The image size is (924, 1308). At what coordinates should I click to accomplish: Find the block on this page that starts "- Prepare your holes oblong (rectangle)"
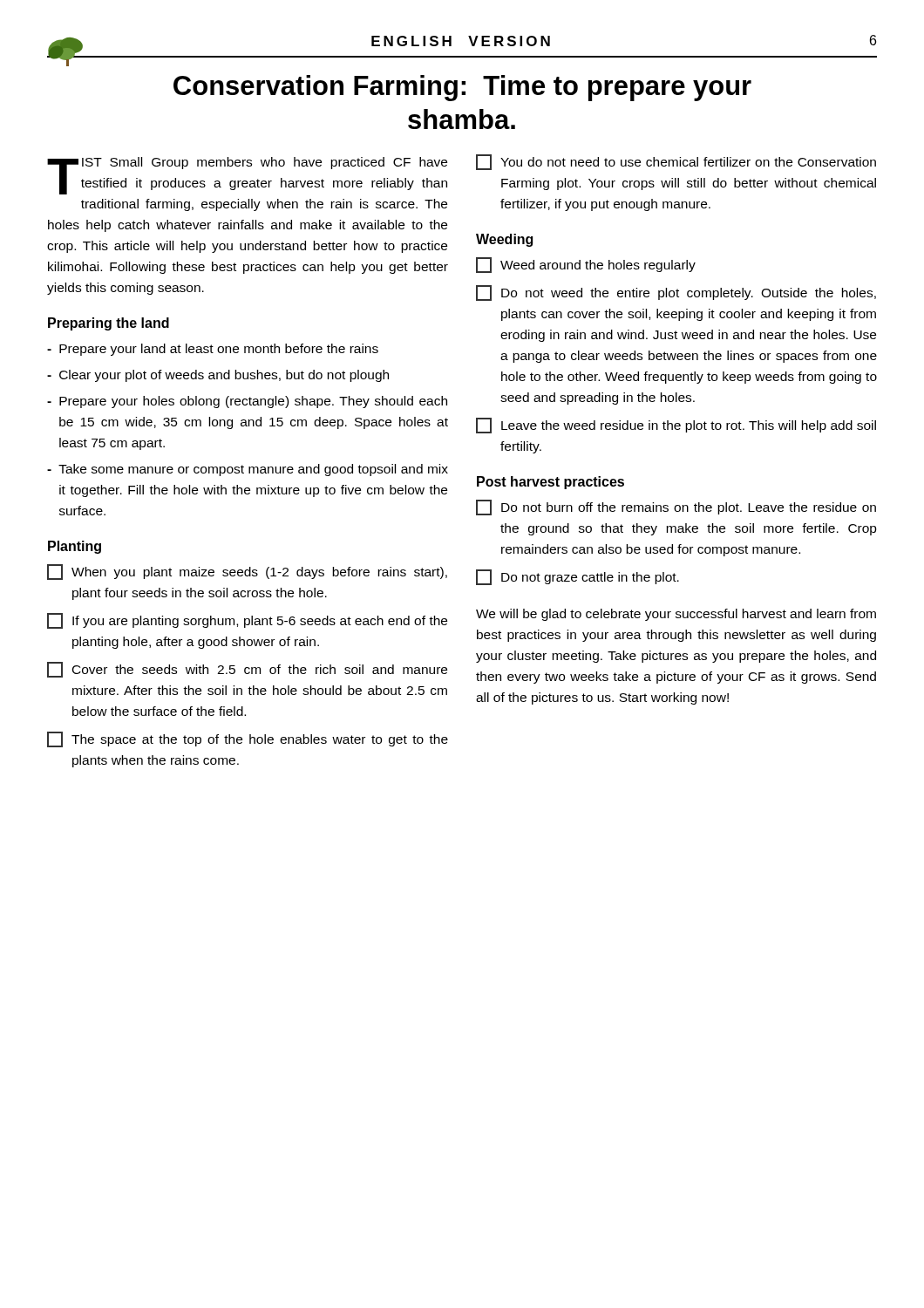click(248, 422)
